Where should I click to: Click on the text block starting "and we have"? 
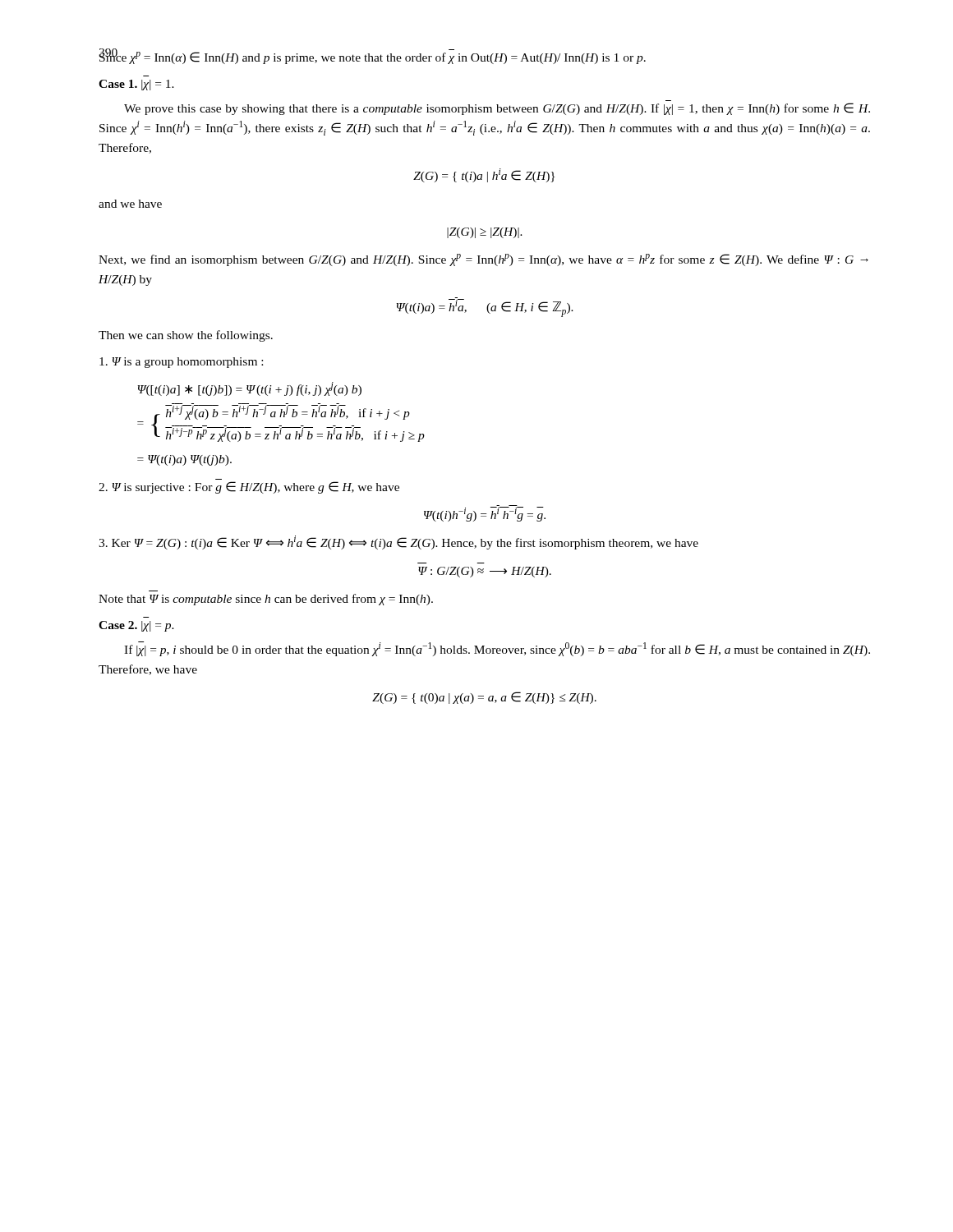click(130, 204)
